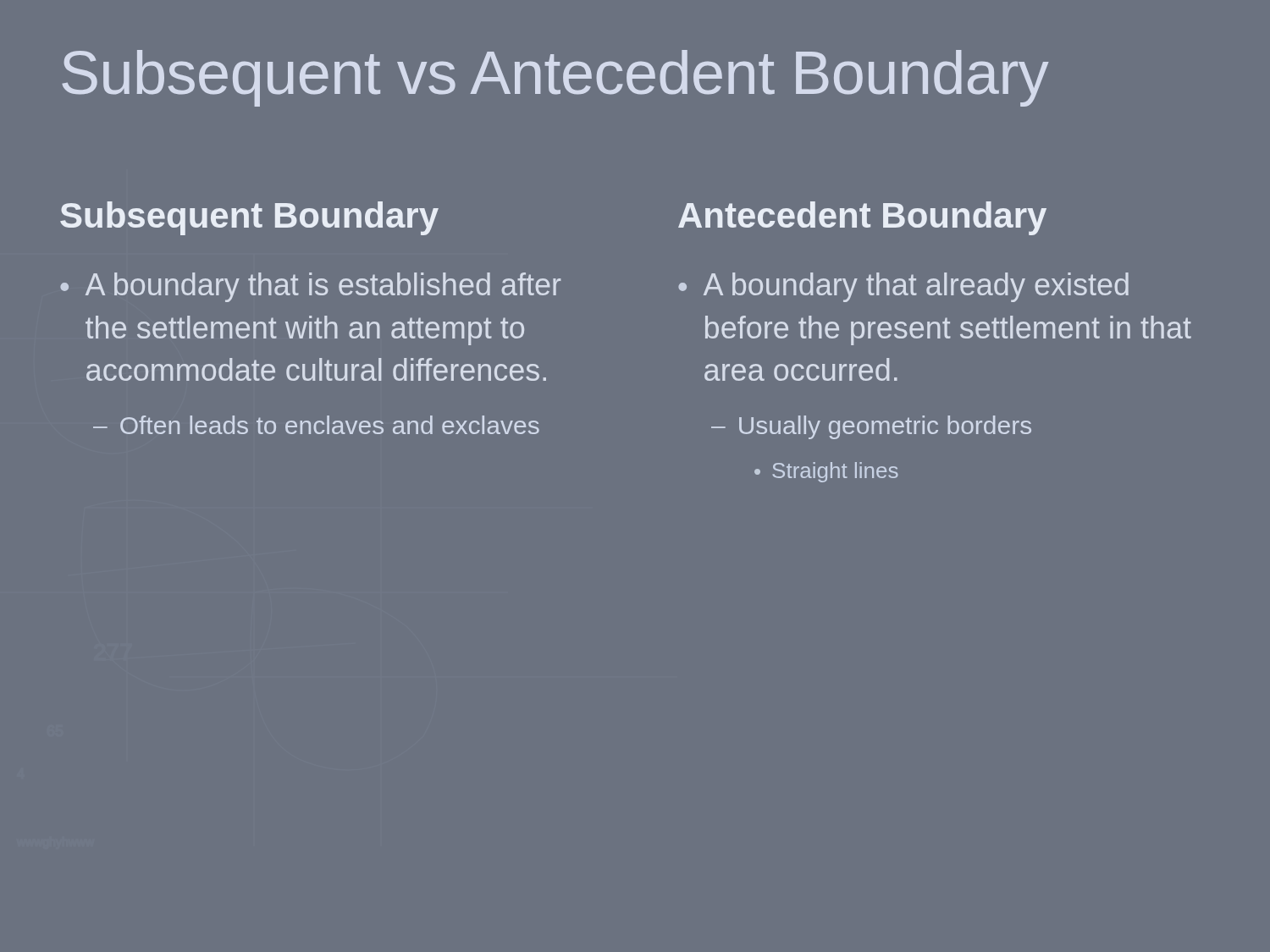Locate the passage starting "Subsequent Boundary"

click(x=249, y=216)
